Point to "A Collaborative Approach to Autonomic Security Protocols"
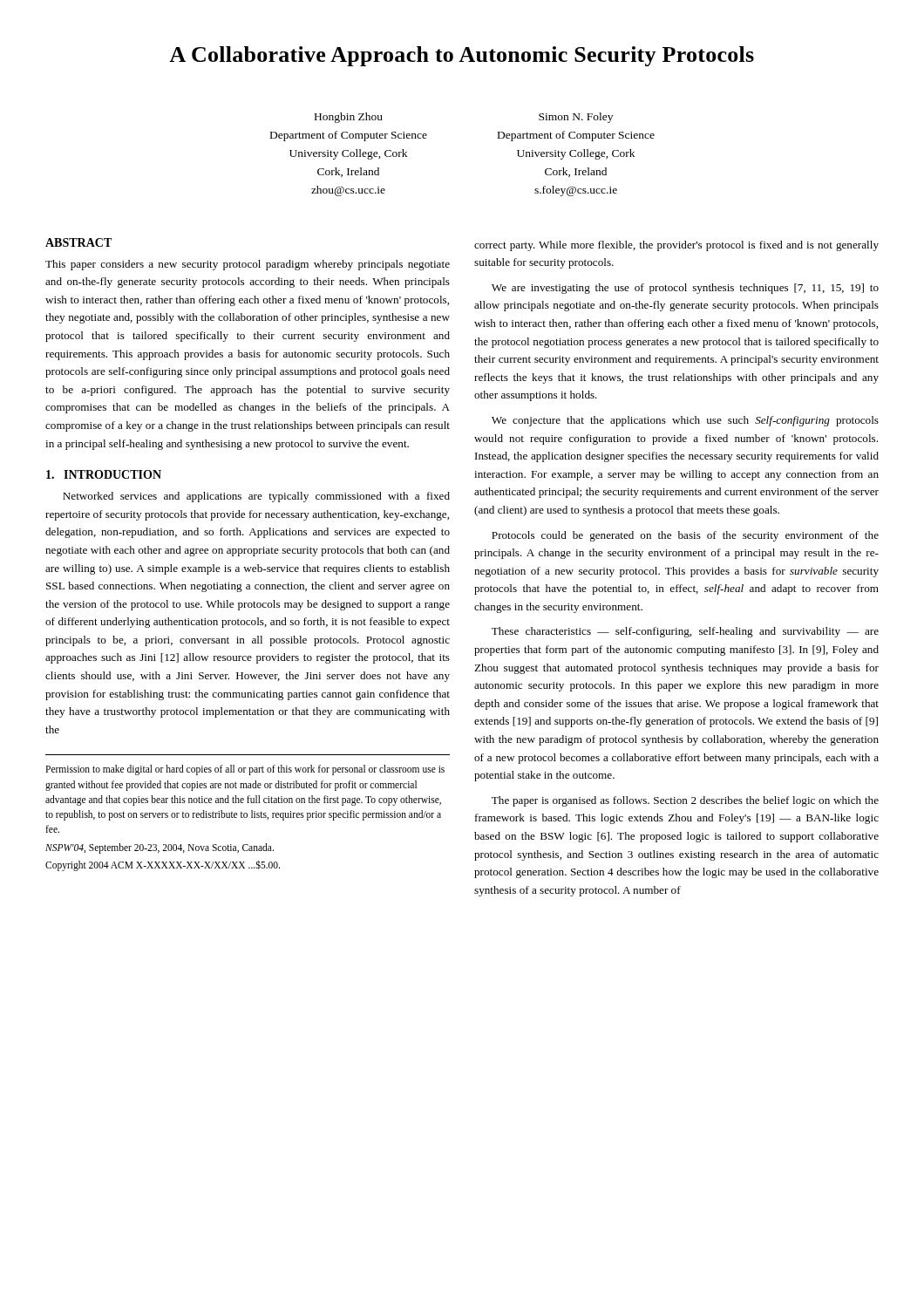This screenshot has height=1308, width=924. [462, 55]
